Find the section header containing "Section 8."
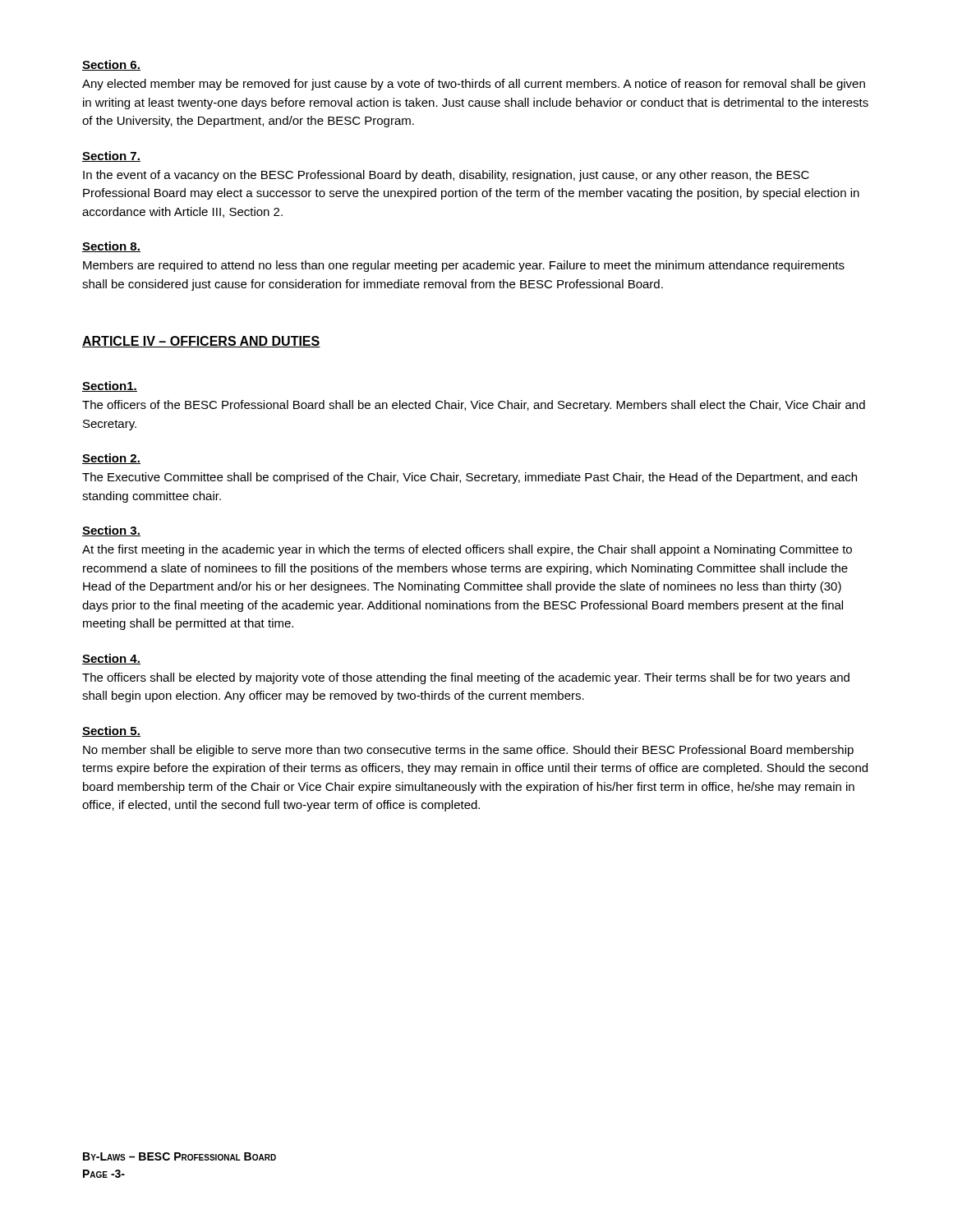Image resolution: width=953 pixels, height=1232 pixels. (x=111, y=246)
